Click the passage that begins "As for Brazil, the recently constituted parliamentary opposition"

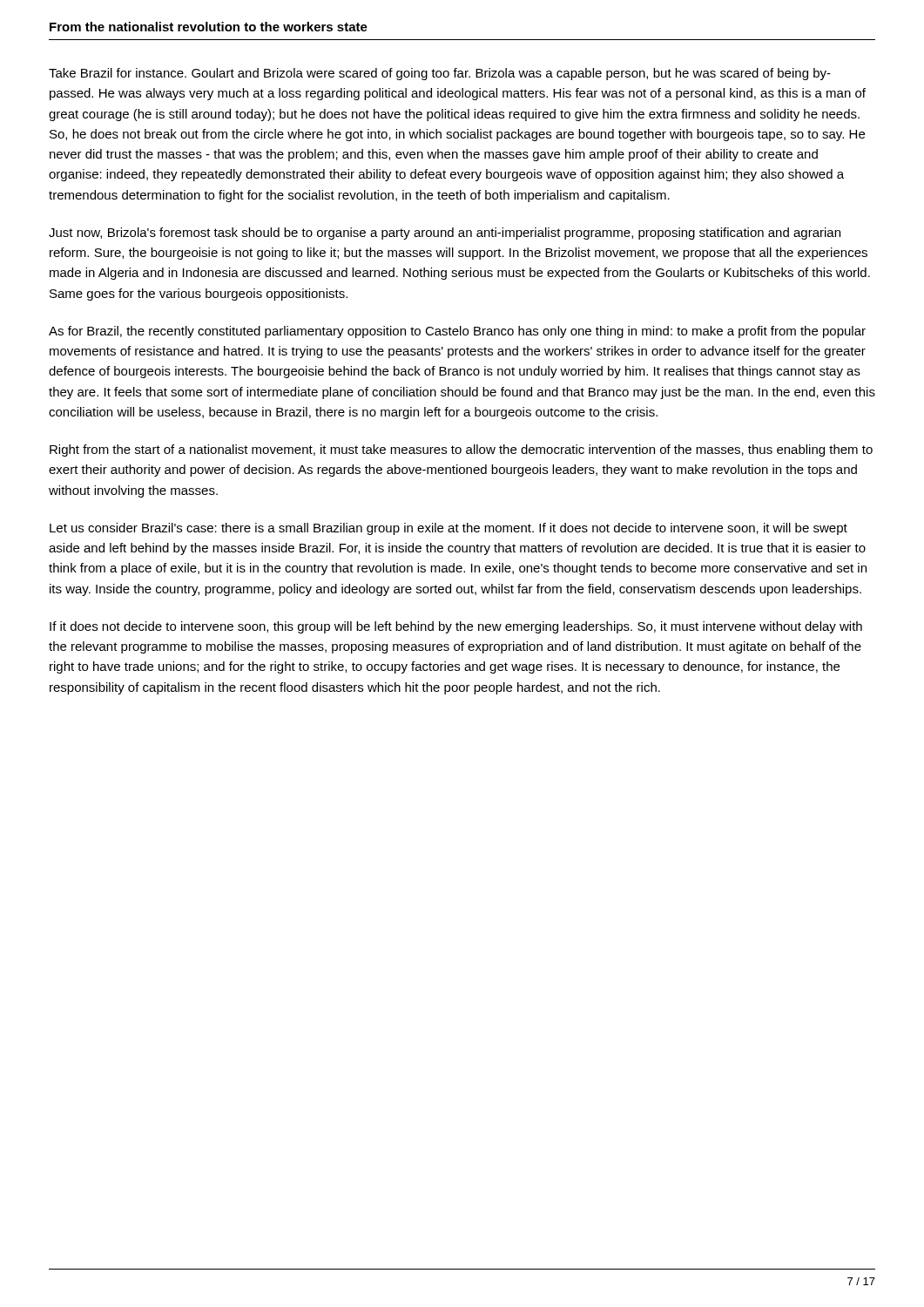[462, 371]
